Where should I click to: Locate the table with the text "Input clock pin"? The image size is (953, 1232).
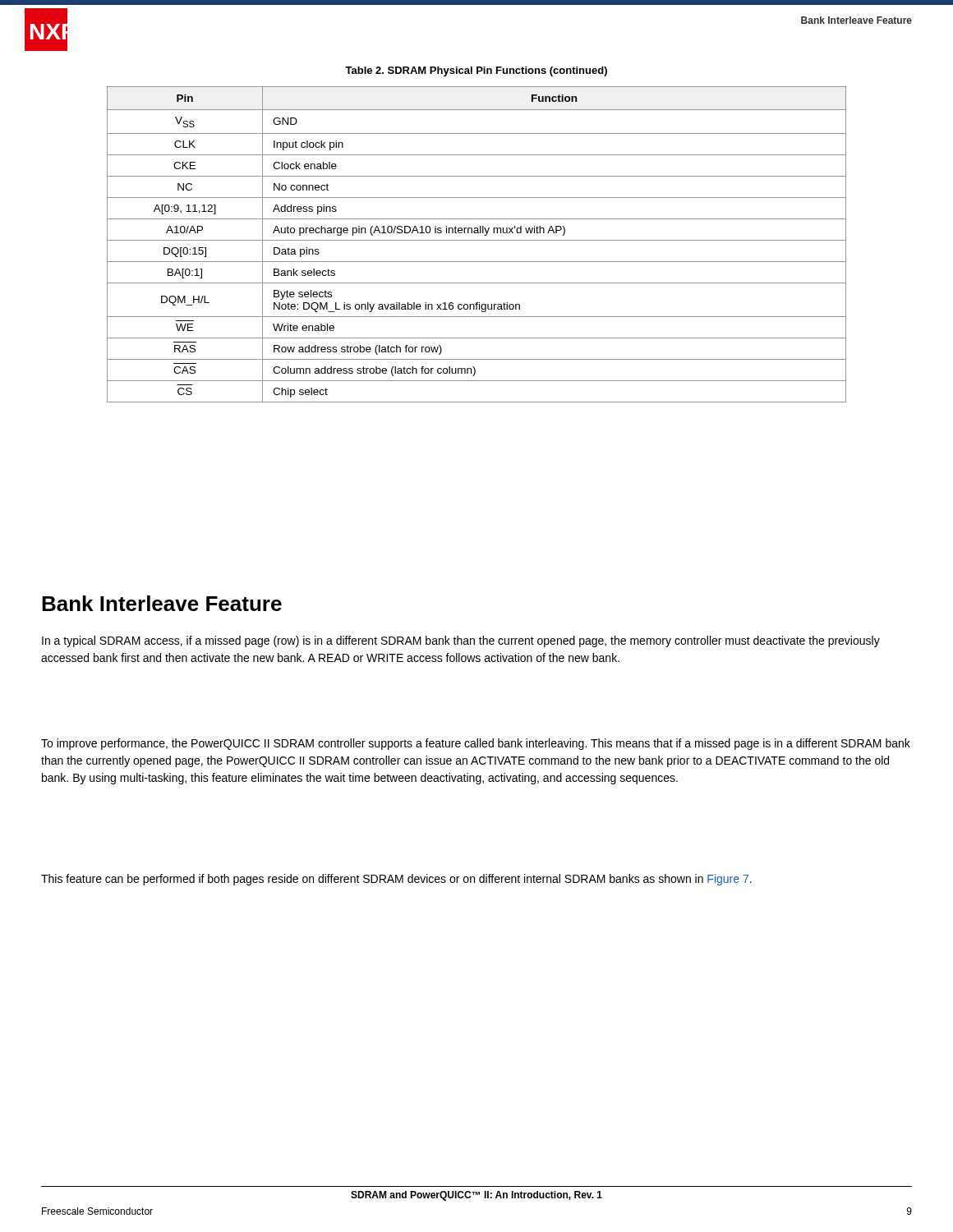click(x=476, y=244)
